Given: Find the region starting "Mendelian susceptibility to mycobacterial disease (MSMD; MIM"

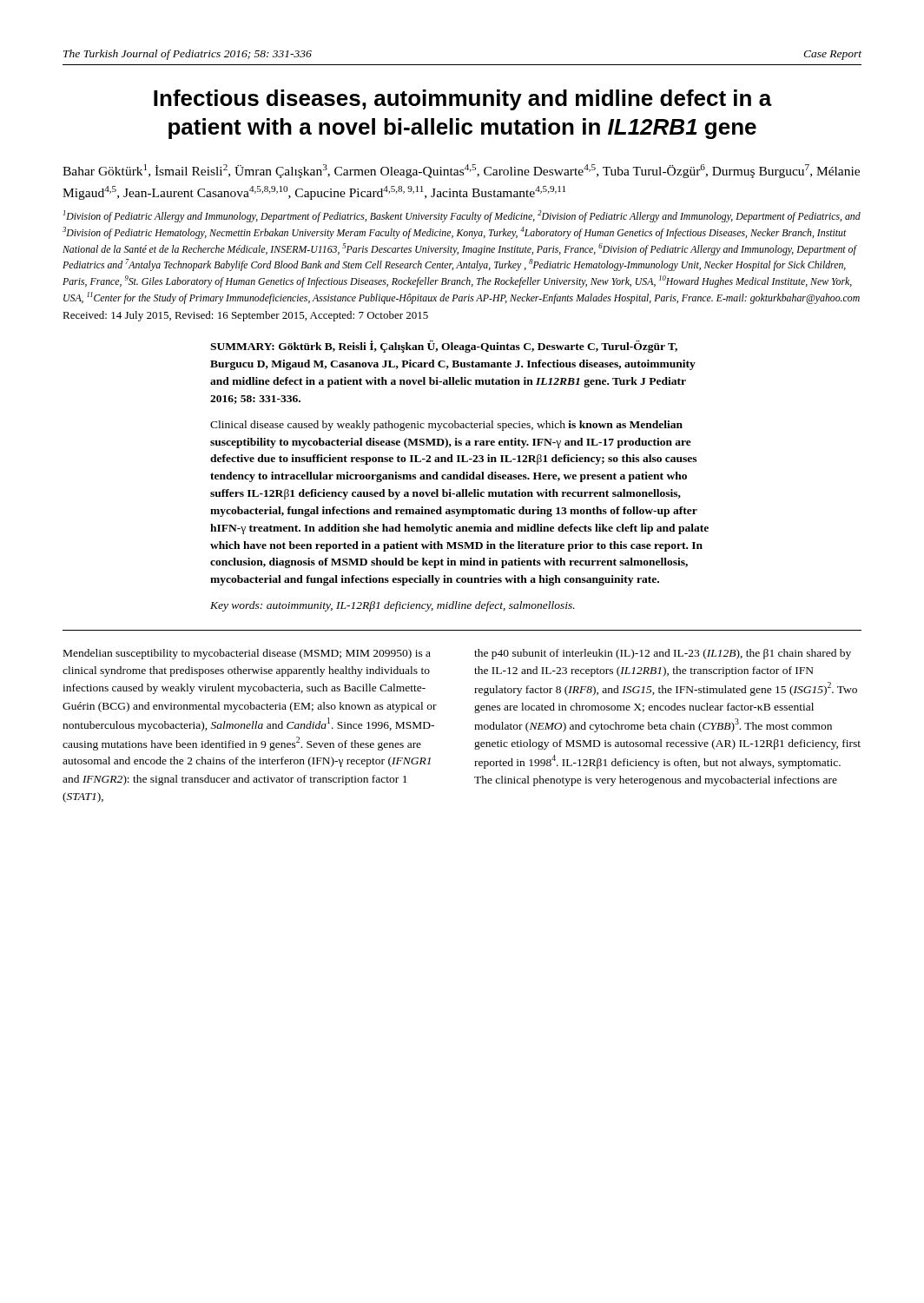Looking at the screenshot, I should point(249,724).
